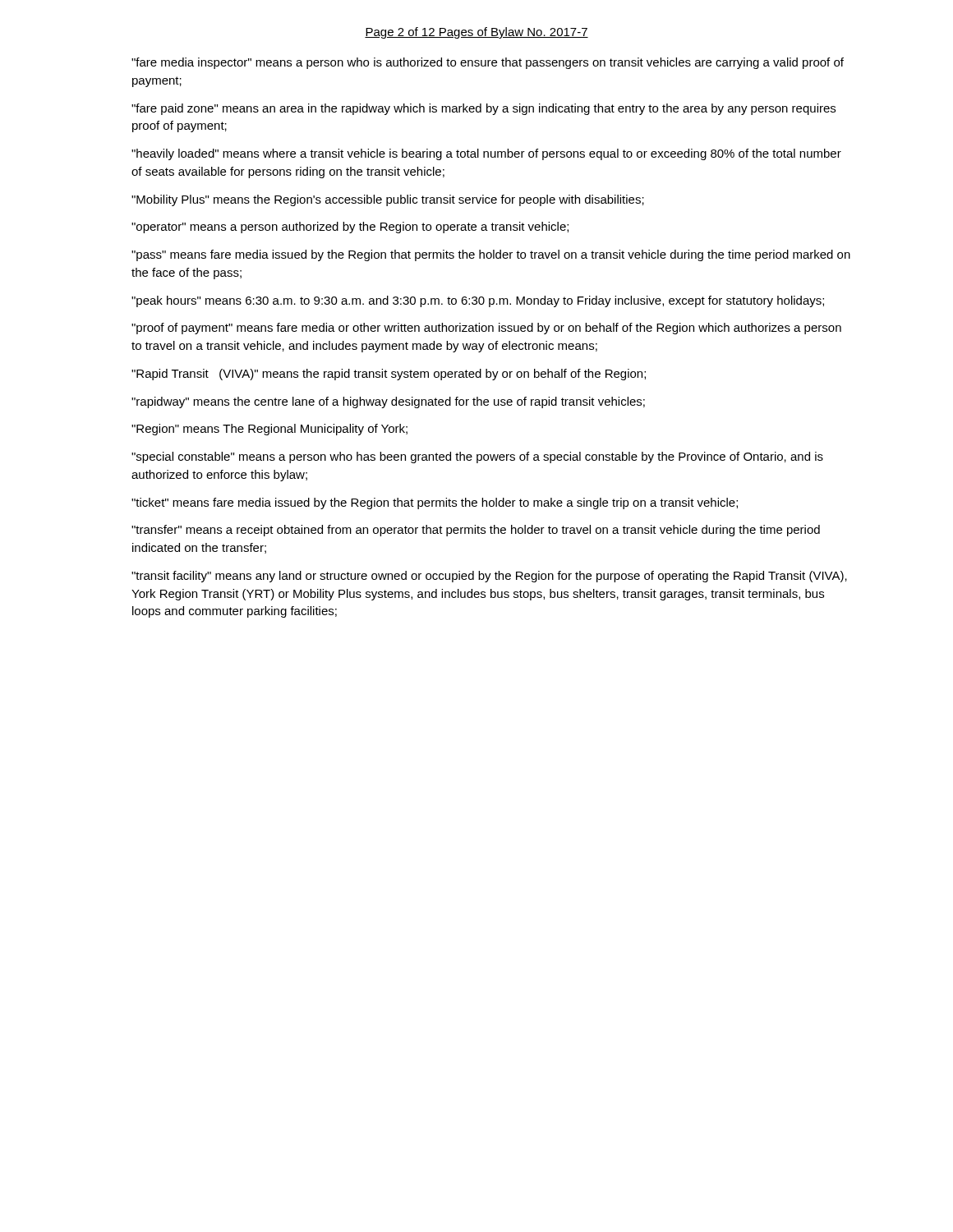Select the text block that says ""Rapid Transit (VIVA)" means the"
This screenshot has height=1232, width=953.
[x=389, y=373]
